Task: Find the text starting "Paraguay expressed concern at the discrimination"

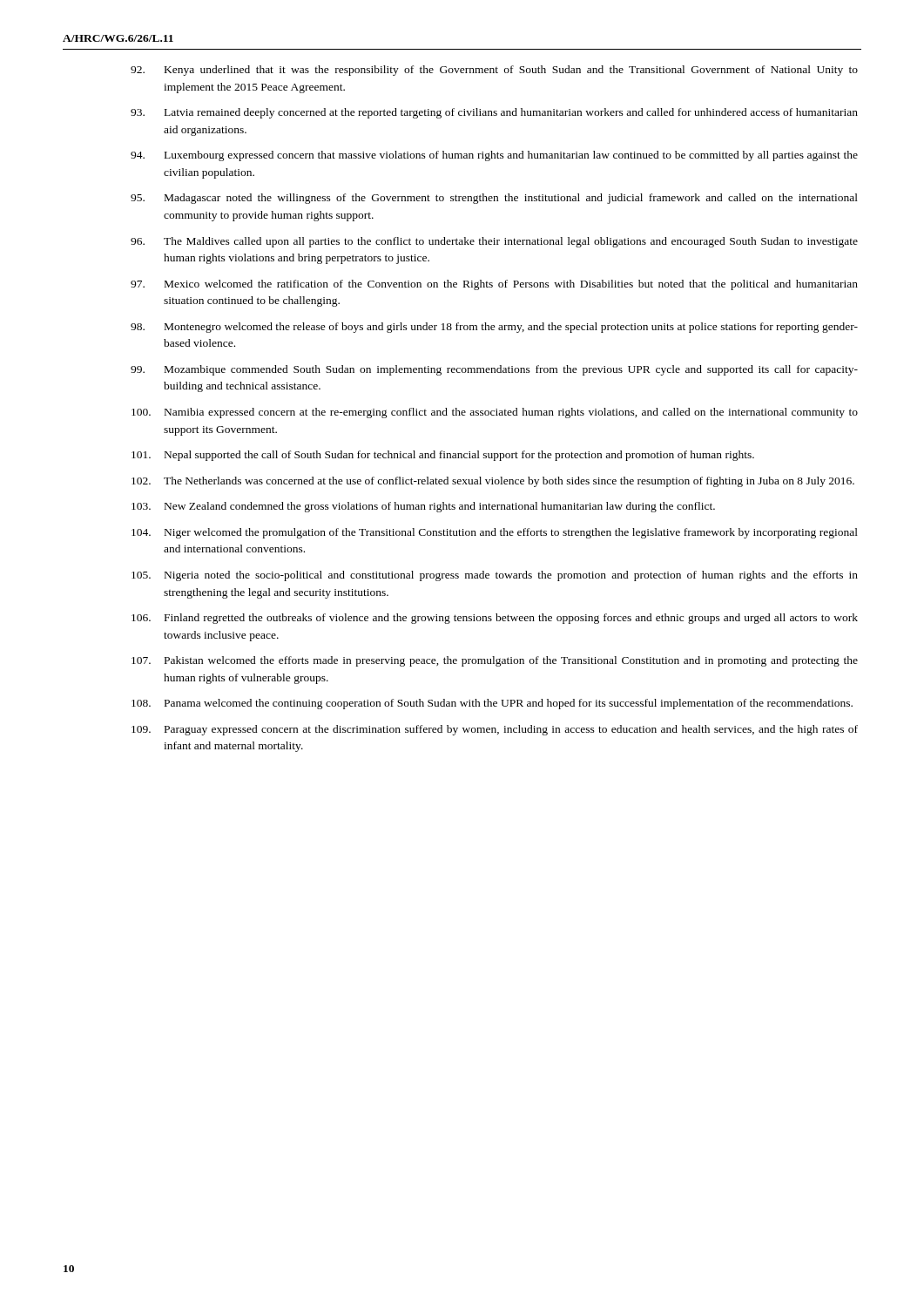Action: pos(494,737)
